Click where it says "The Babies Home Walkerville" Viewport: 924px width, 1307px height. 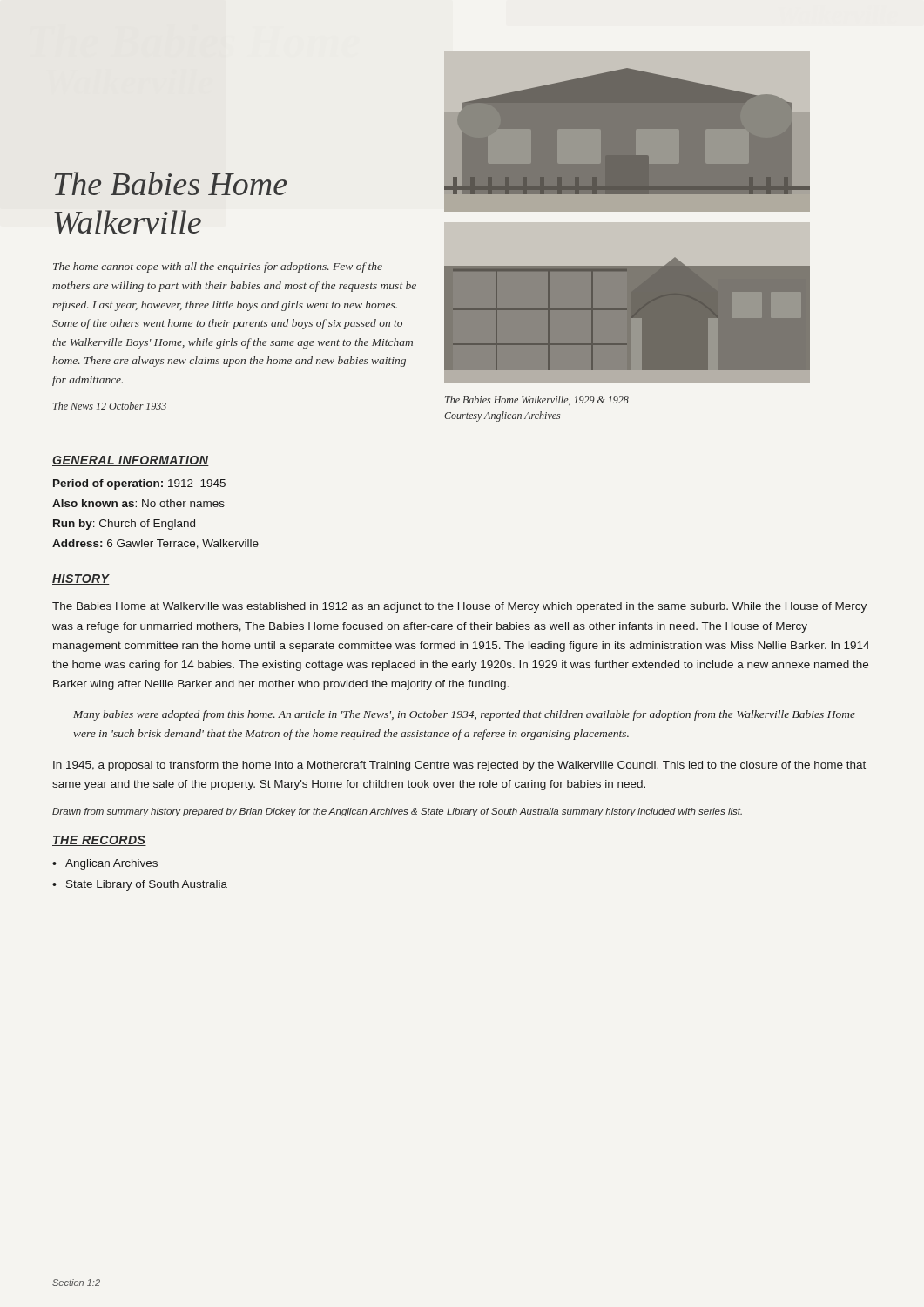pyautogui.click(x=235, y=204)
